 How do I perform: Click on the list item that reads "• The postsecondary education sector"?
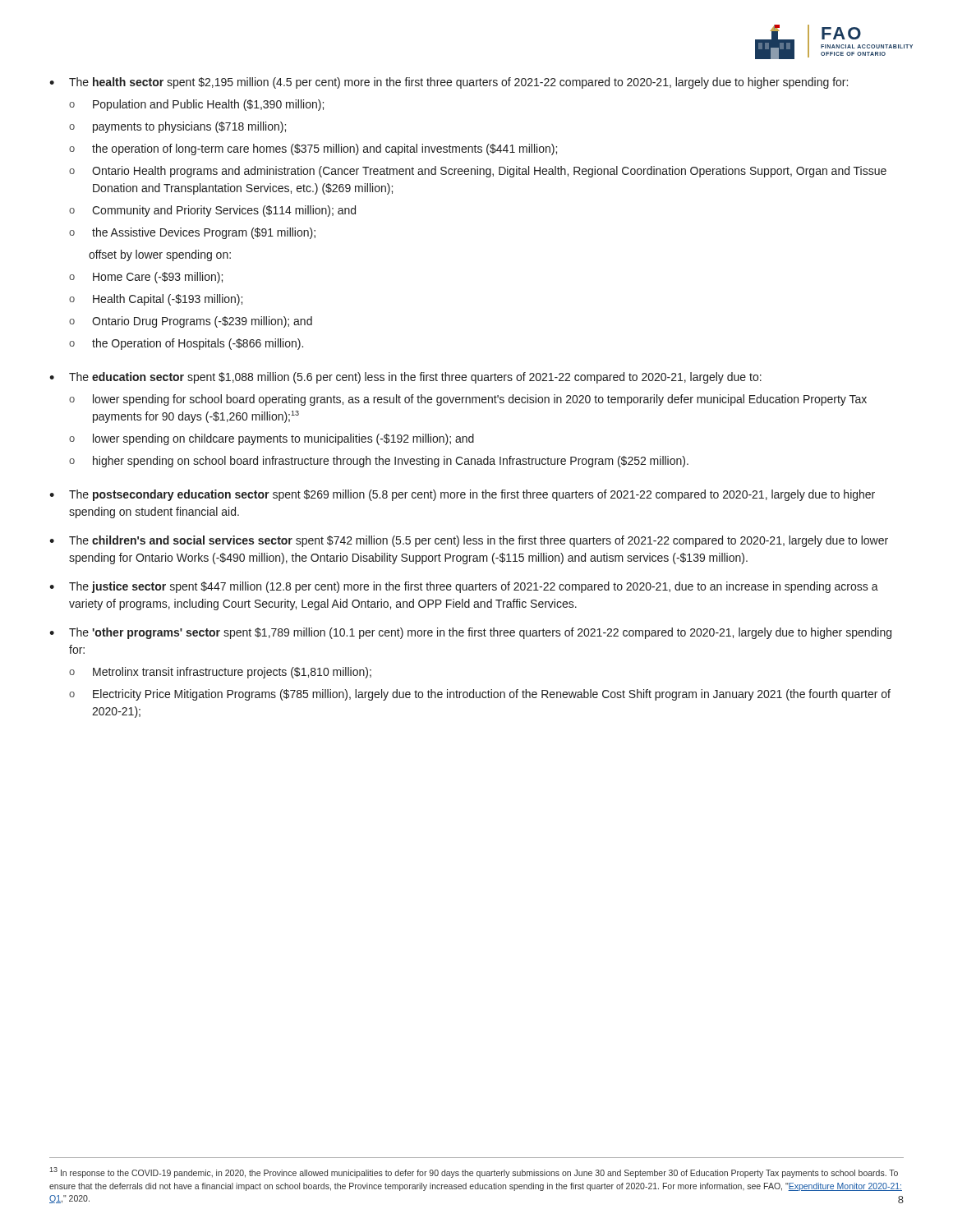pos(476,504)
